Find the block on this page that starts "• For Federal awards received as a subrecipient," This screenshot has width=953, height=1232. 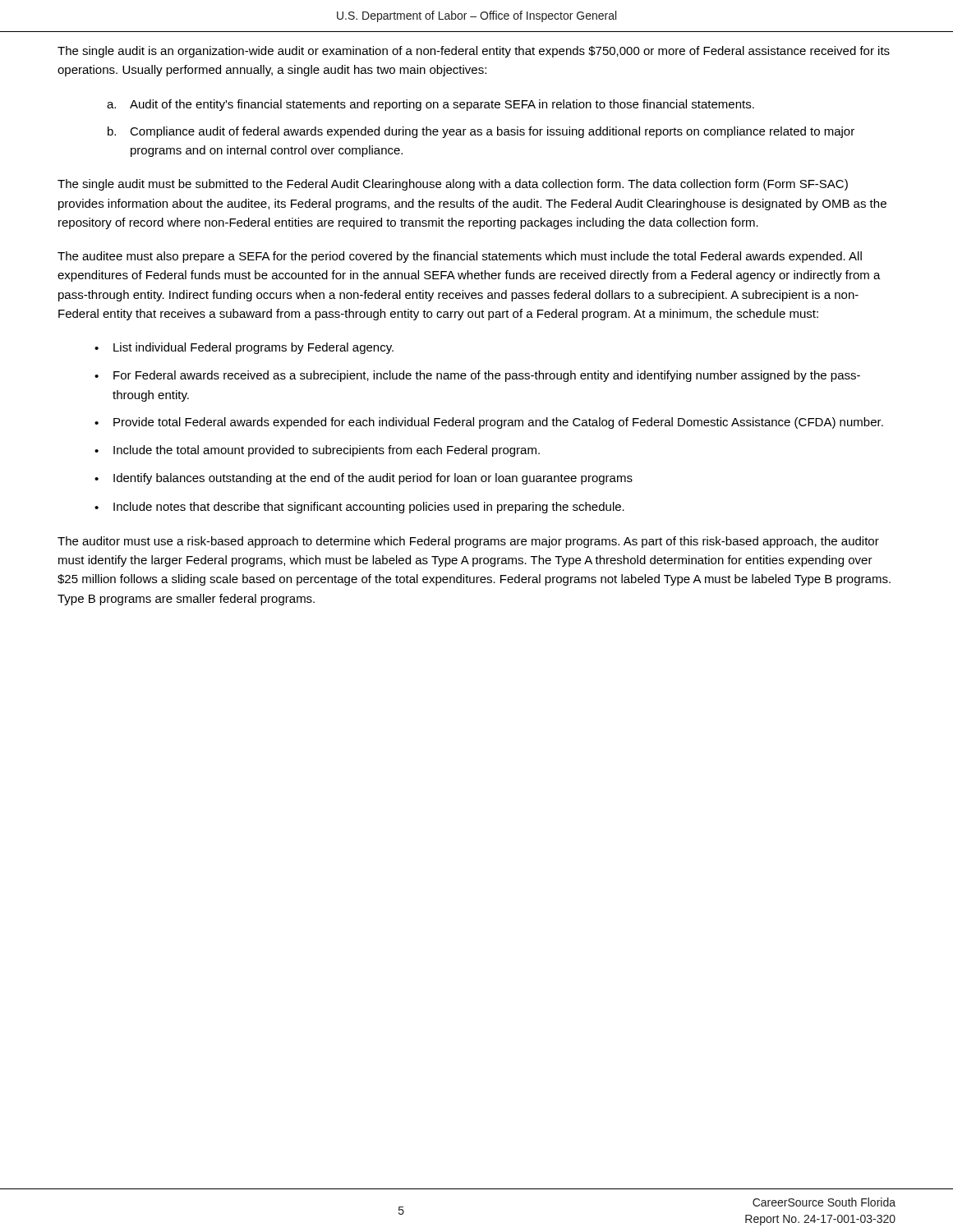coord(495,385)
